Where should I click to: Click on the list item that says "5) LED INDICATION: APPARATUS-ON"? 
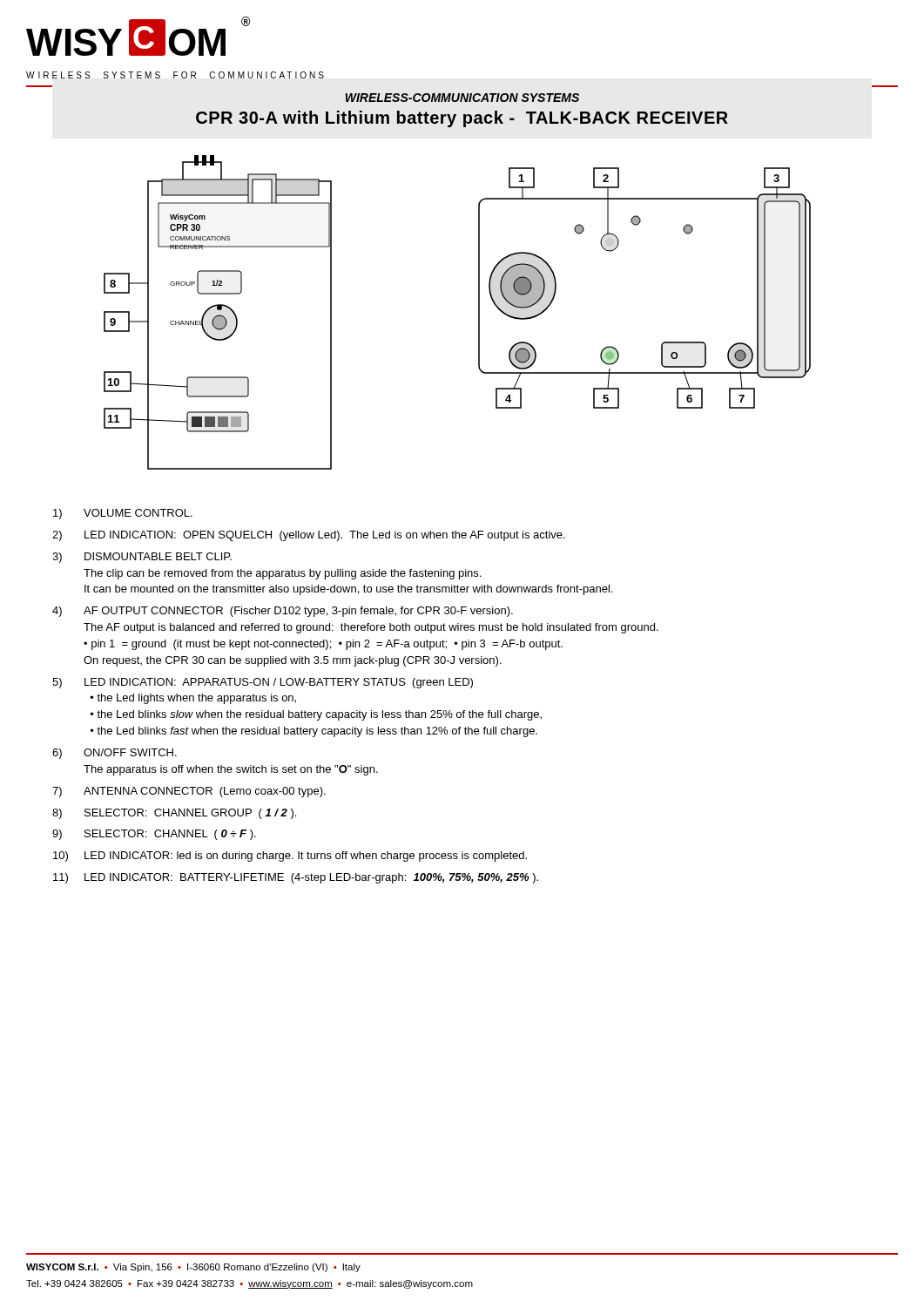462,707
